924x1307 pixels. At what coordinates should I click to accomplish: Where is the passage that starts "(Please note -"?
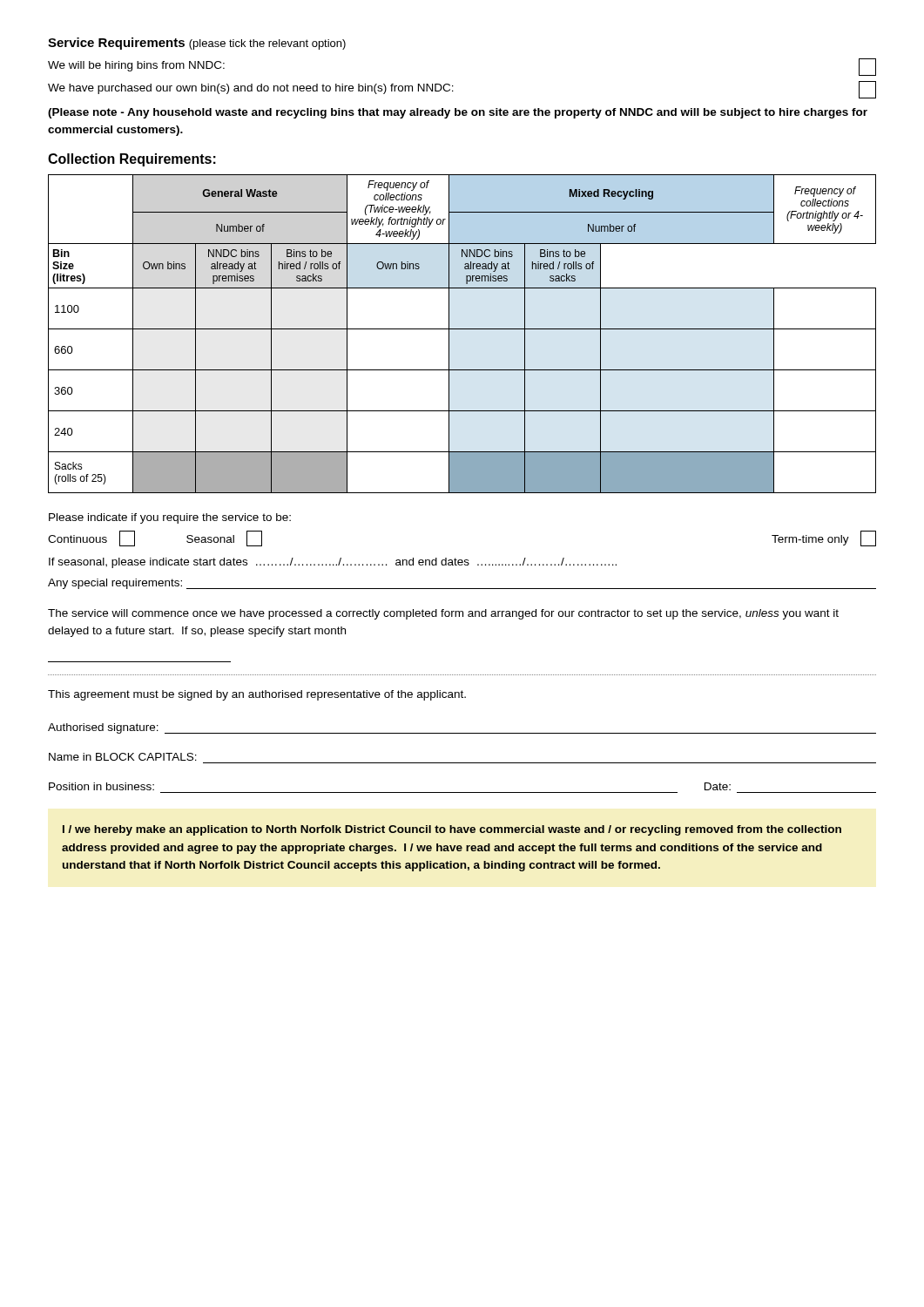coord(458,121)
